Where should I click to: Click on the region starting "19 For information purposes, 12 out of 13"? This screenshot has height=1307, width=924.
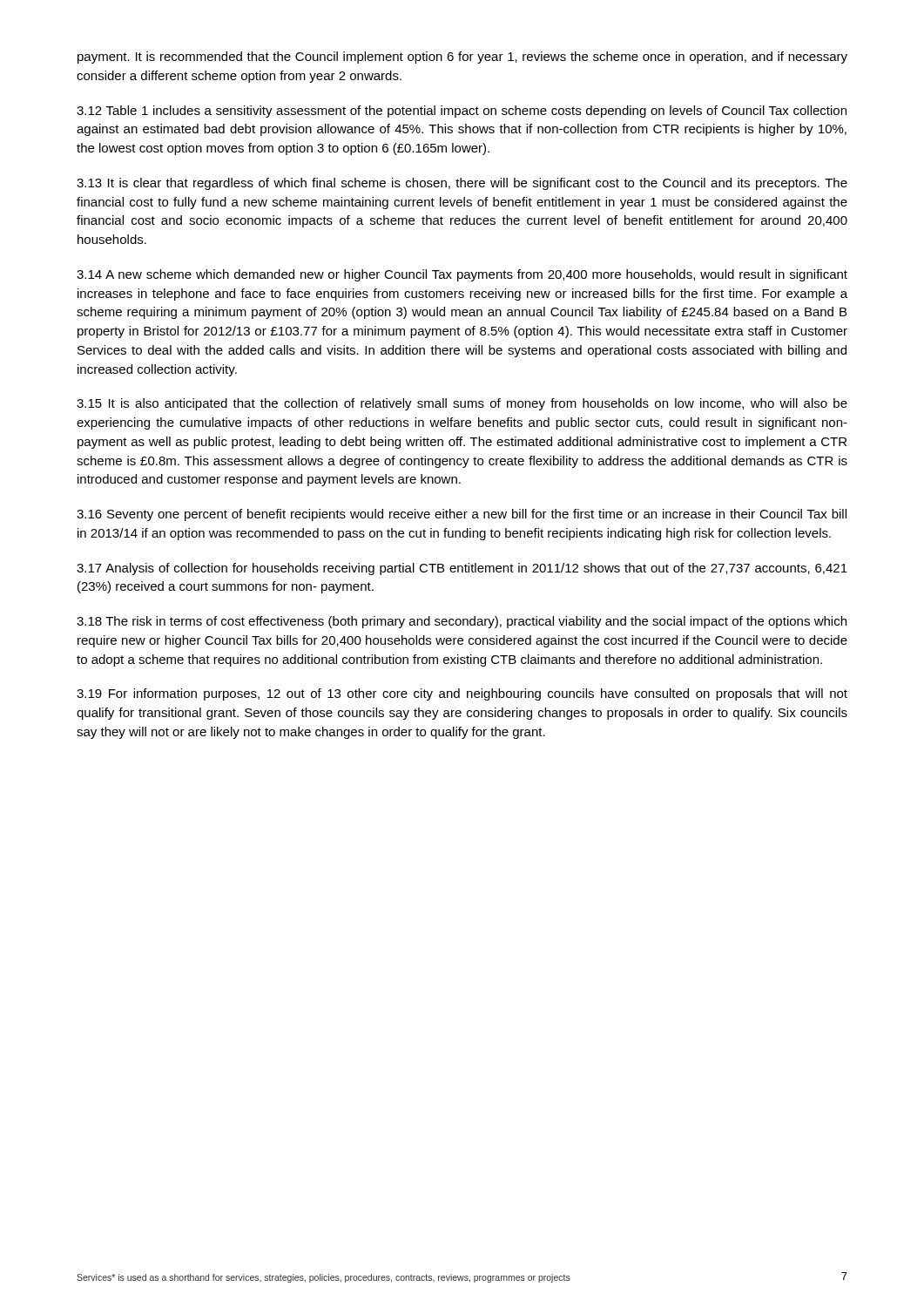462,712
